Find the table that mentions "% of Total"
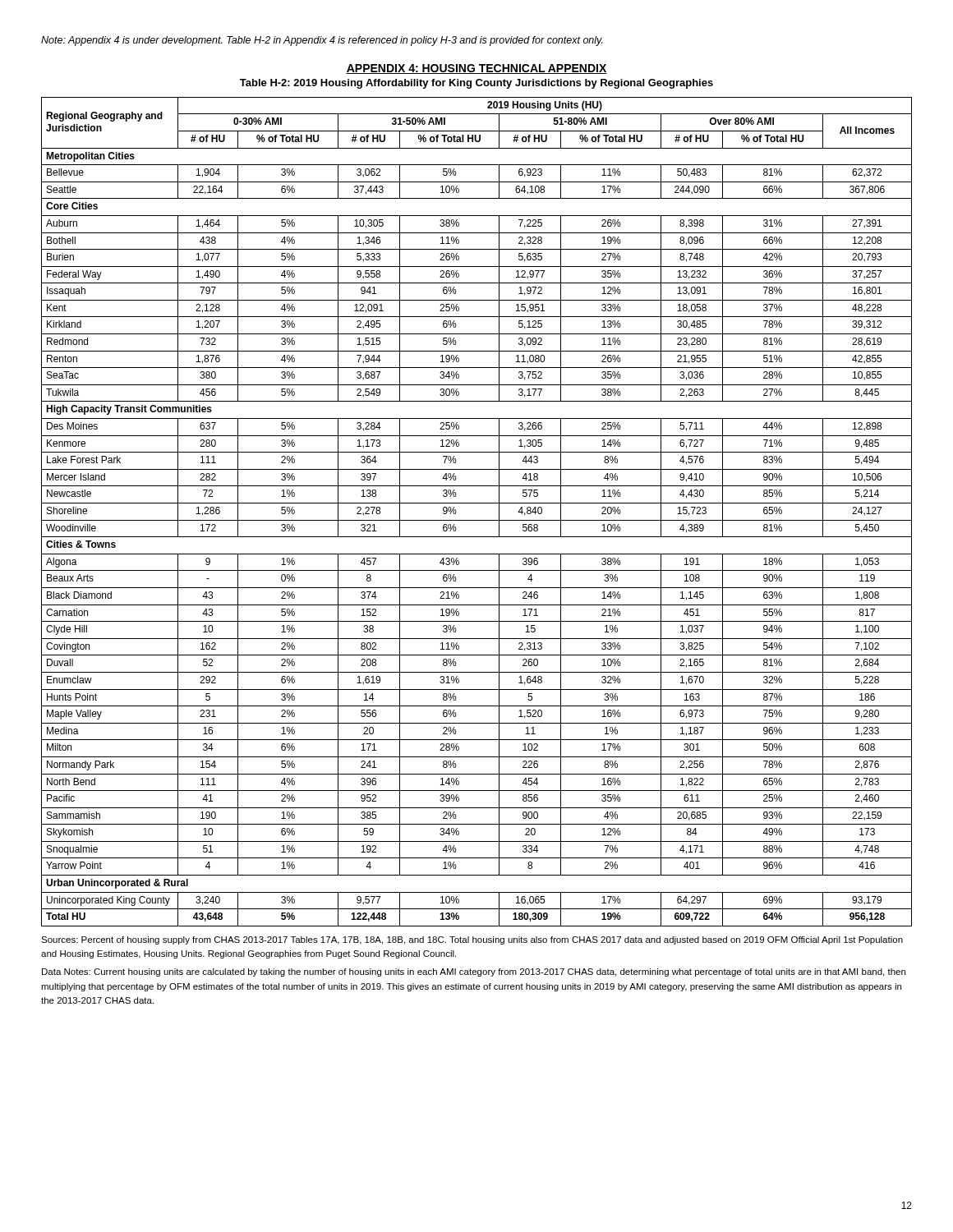 point(476,512)
